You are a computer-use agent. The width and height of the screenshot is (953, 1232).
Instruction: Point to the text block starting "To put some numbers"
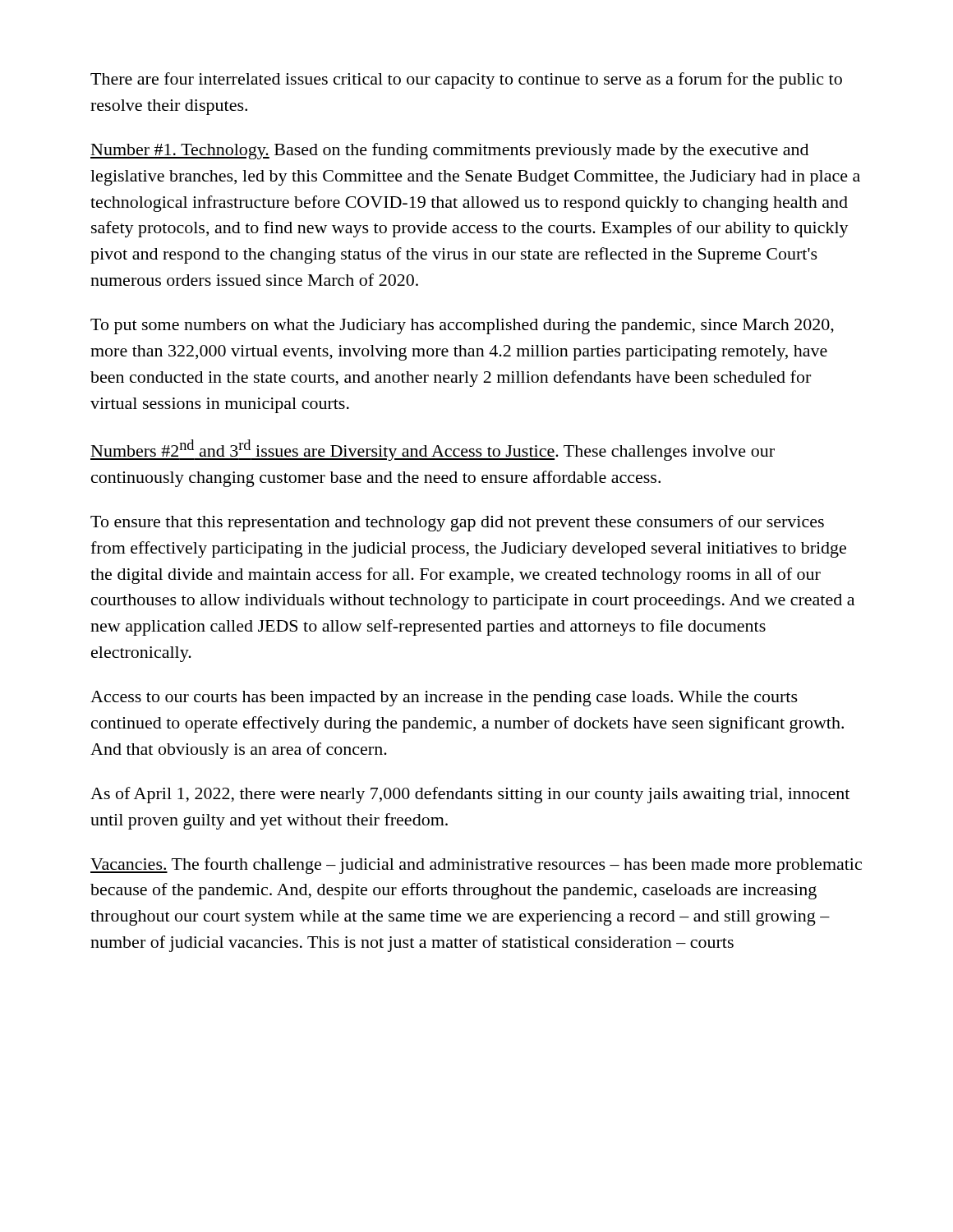[462, 363]
